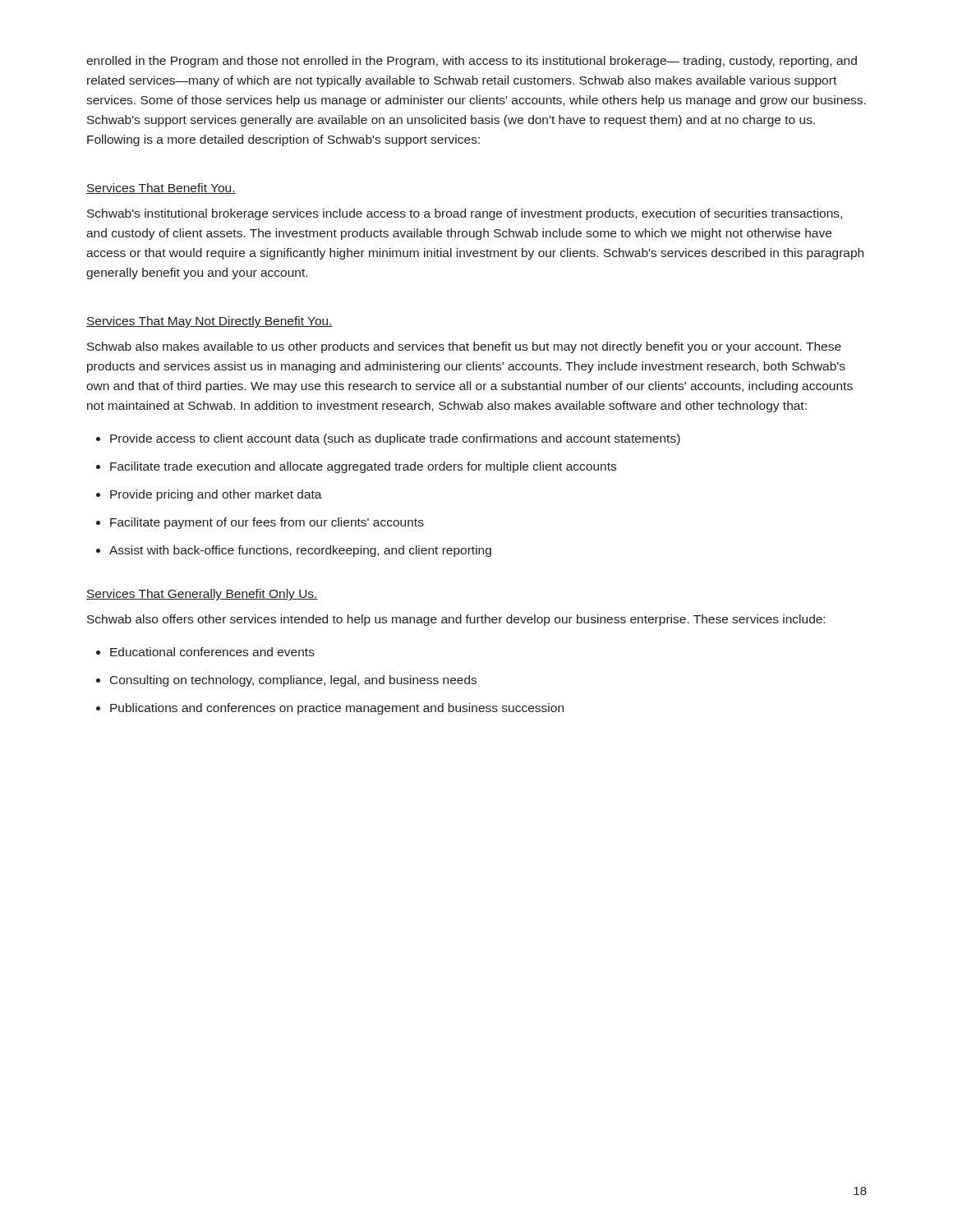Image resolution: width=953 pixels, height=1232 pixels.
Task: Find the passage starting "enrolled in the Program and"
Action: point(476,100)
